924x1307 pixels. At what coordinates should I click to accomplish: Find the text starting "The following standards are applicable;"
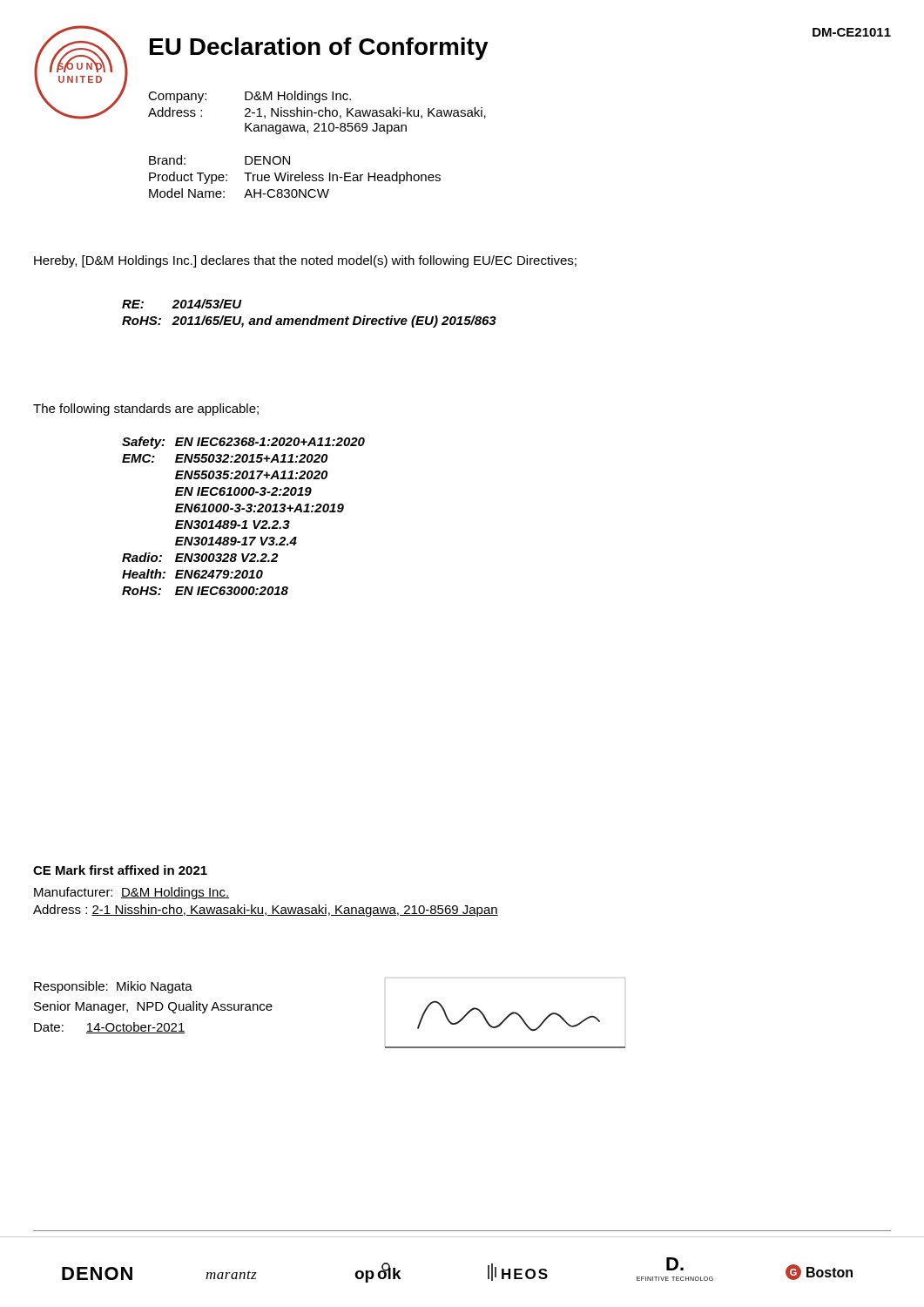pos(146,408)
